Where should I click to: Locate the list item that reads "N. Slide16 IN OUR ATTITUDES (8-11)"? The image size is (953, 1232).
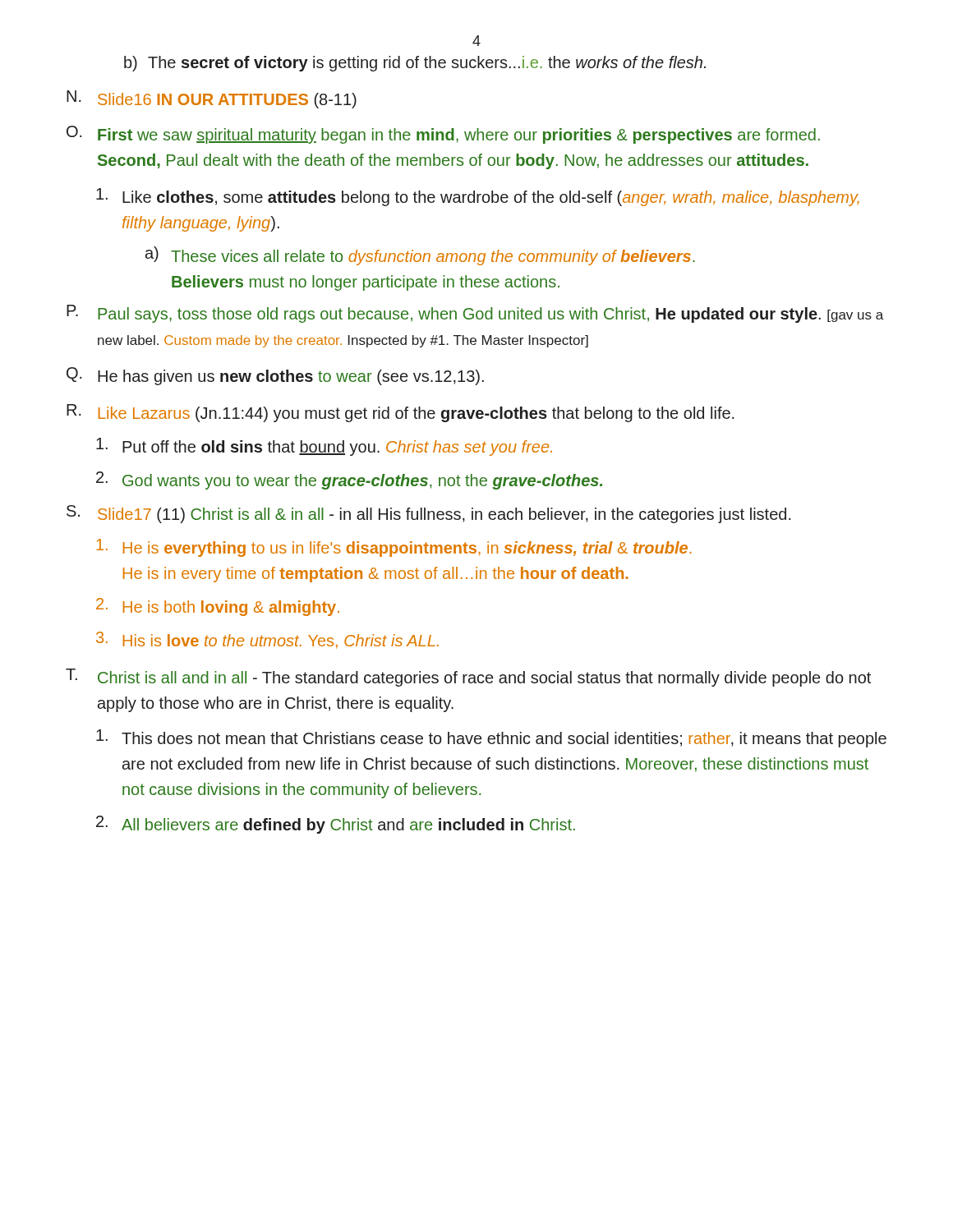212,99
